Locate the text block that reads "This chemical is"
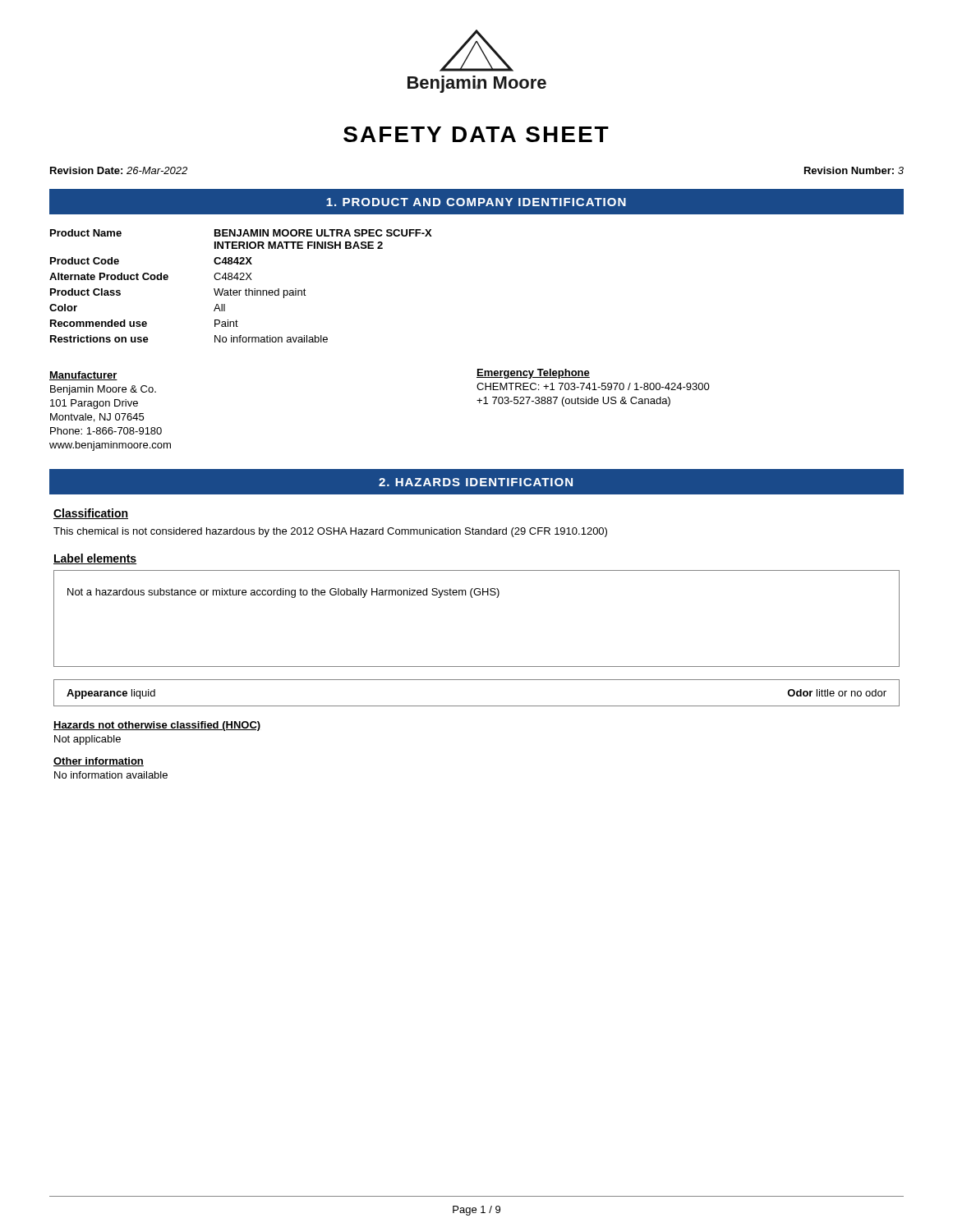The height and width of the screenshot is (1232, 953). [x=331, y=531]
